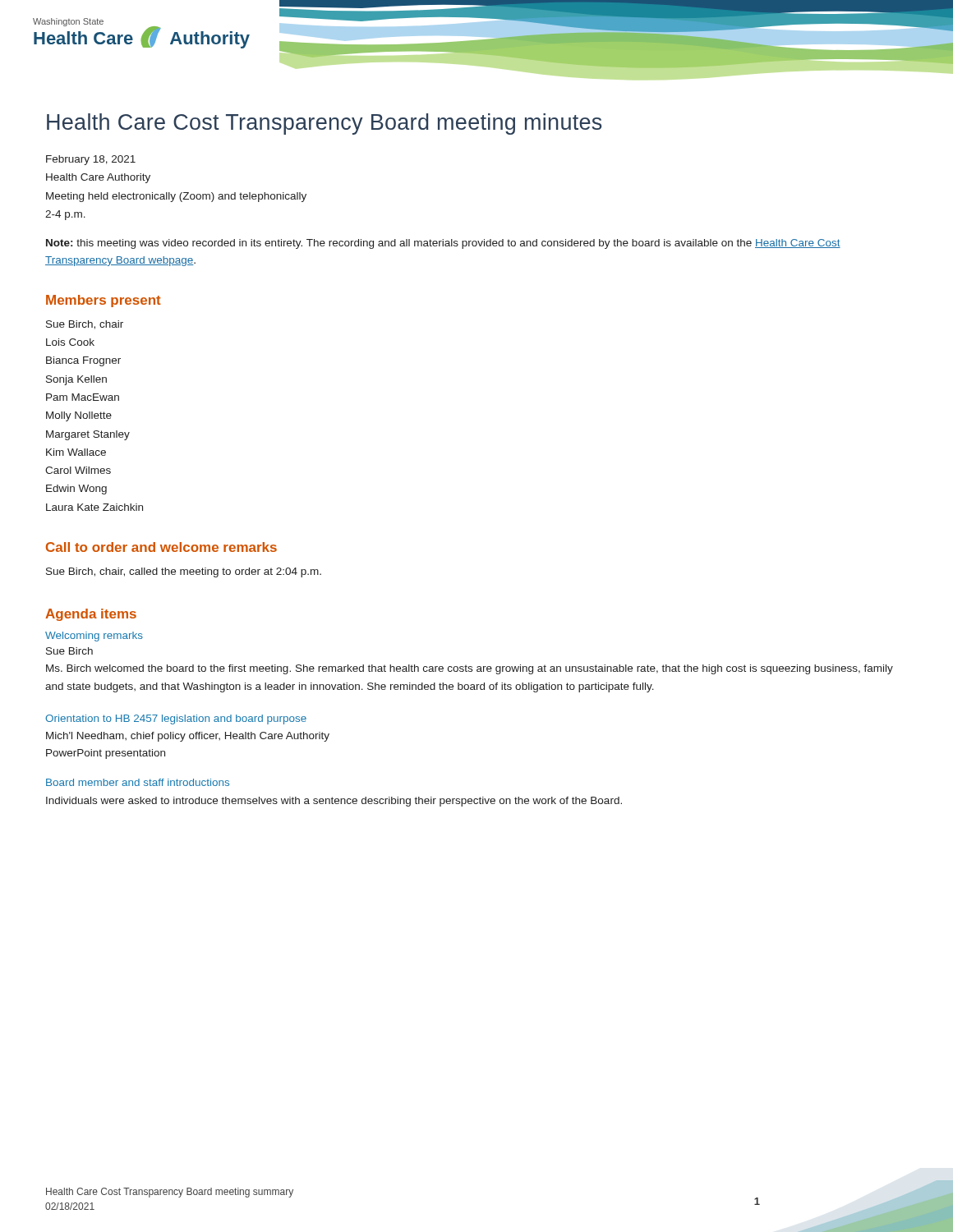The width and height of the screenshot is (953, 1232).
Task: Select the list item that reads "Kim Wallace"
Action: tap(76, 452)
